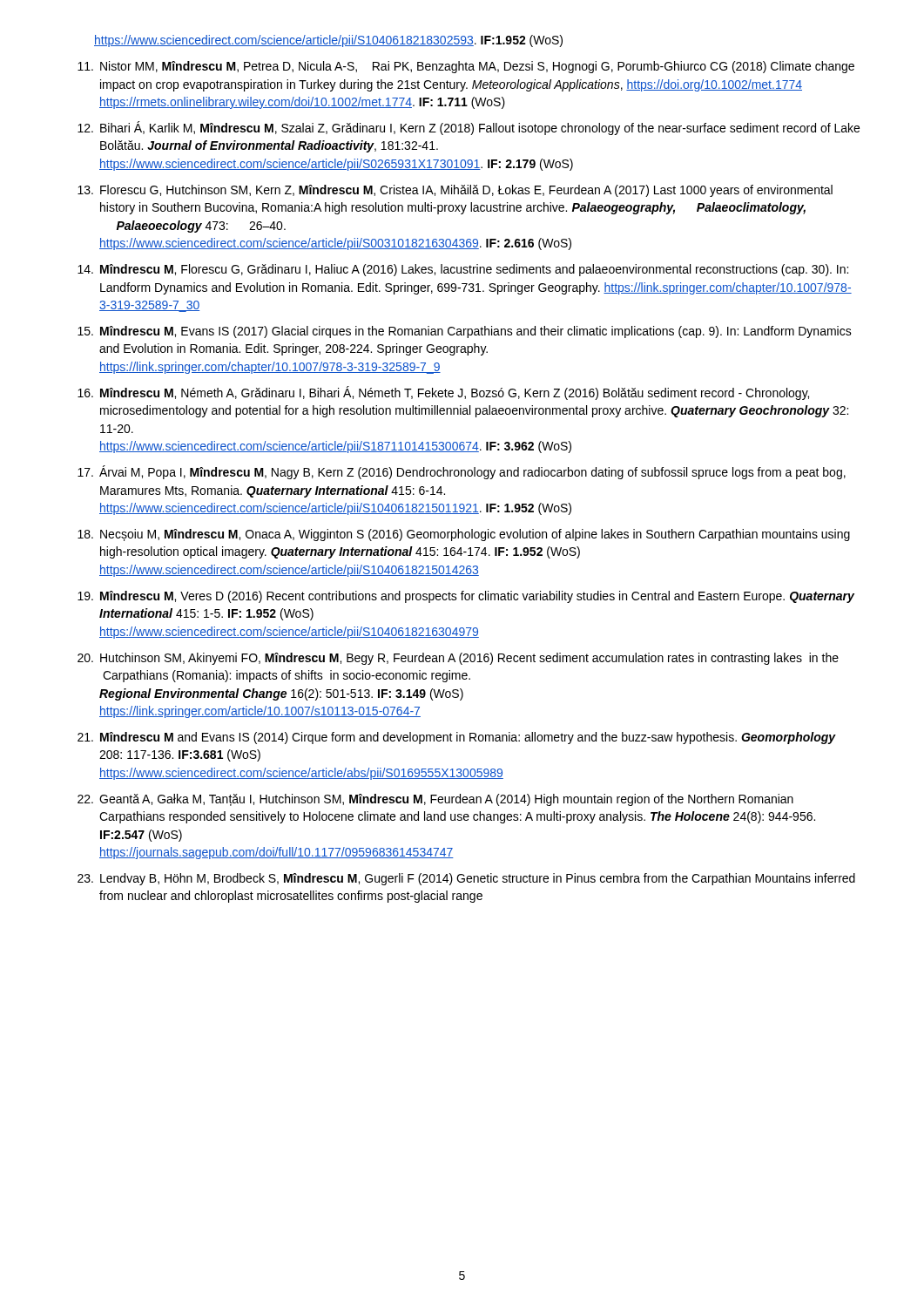Viewport: 924px width, 1307px height.
Task: Select the element starting "11. Nistor MM, Mîndrescu"
Action: coord(462,84)
